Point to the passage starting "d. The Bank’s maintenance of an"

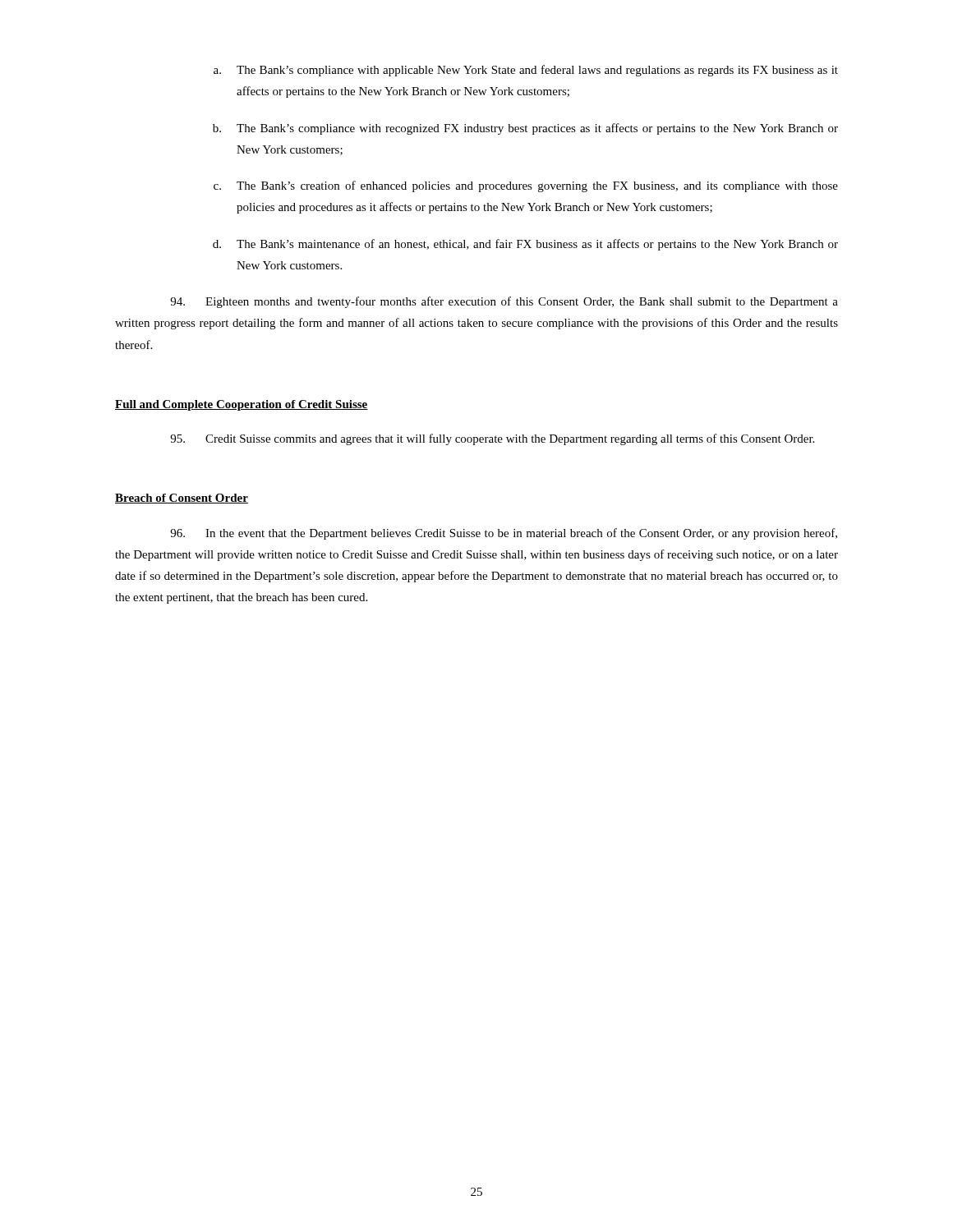(x=476, y=254)
